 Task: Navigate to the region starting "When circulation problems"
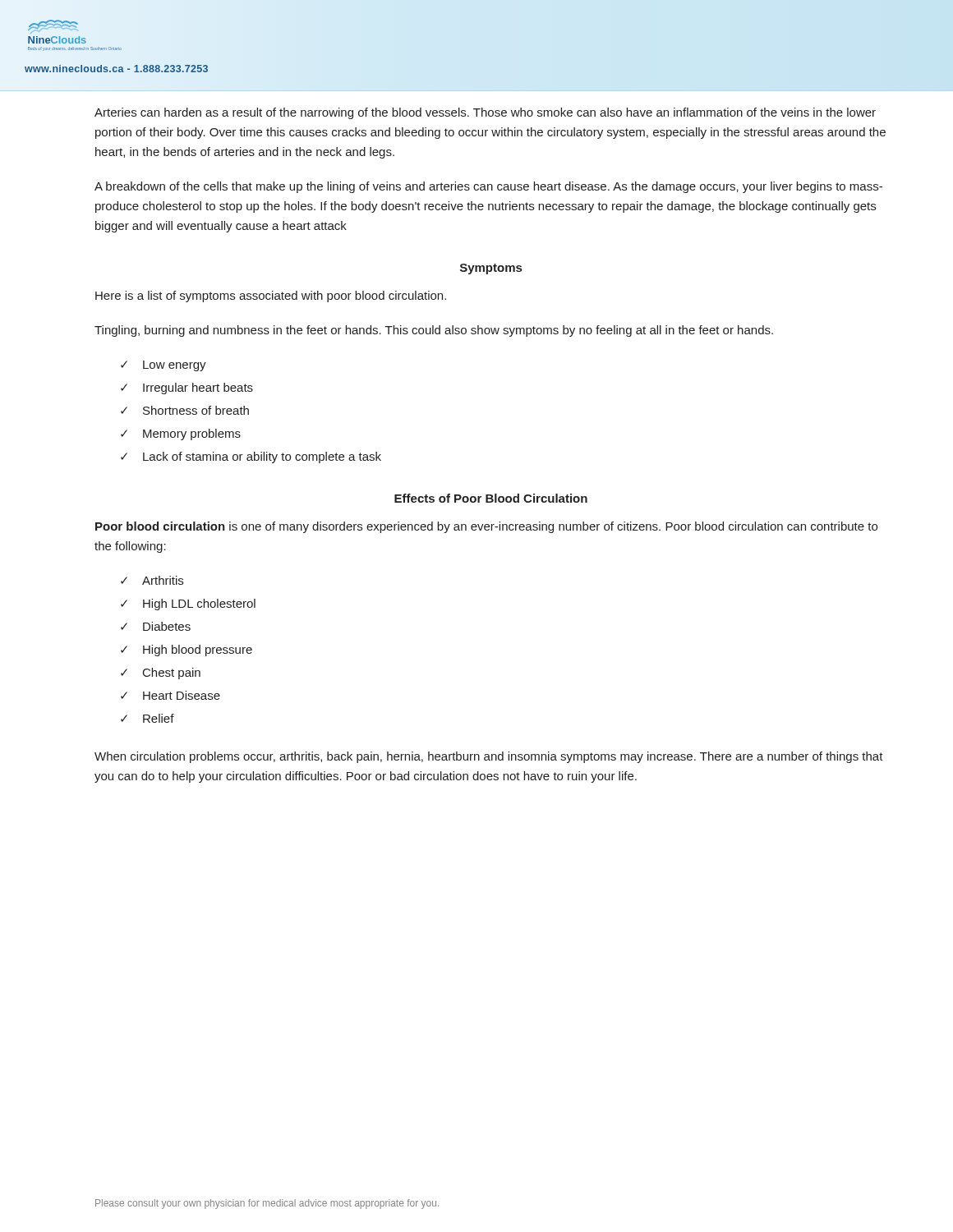[489, 766]
